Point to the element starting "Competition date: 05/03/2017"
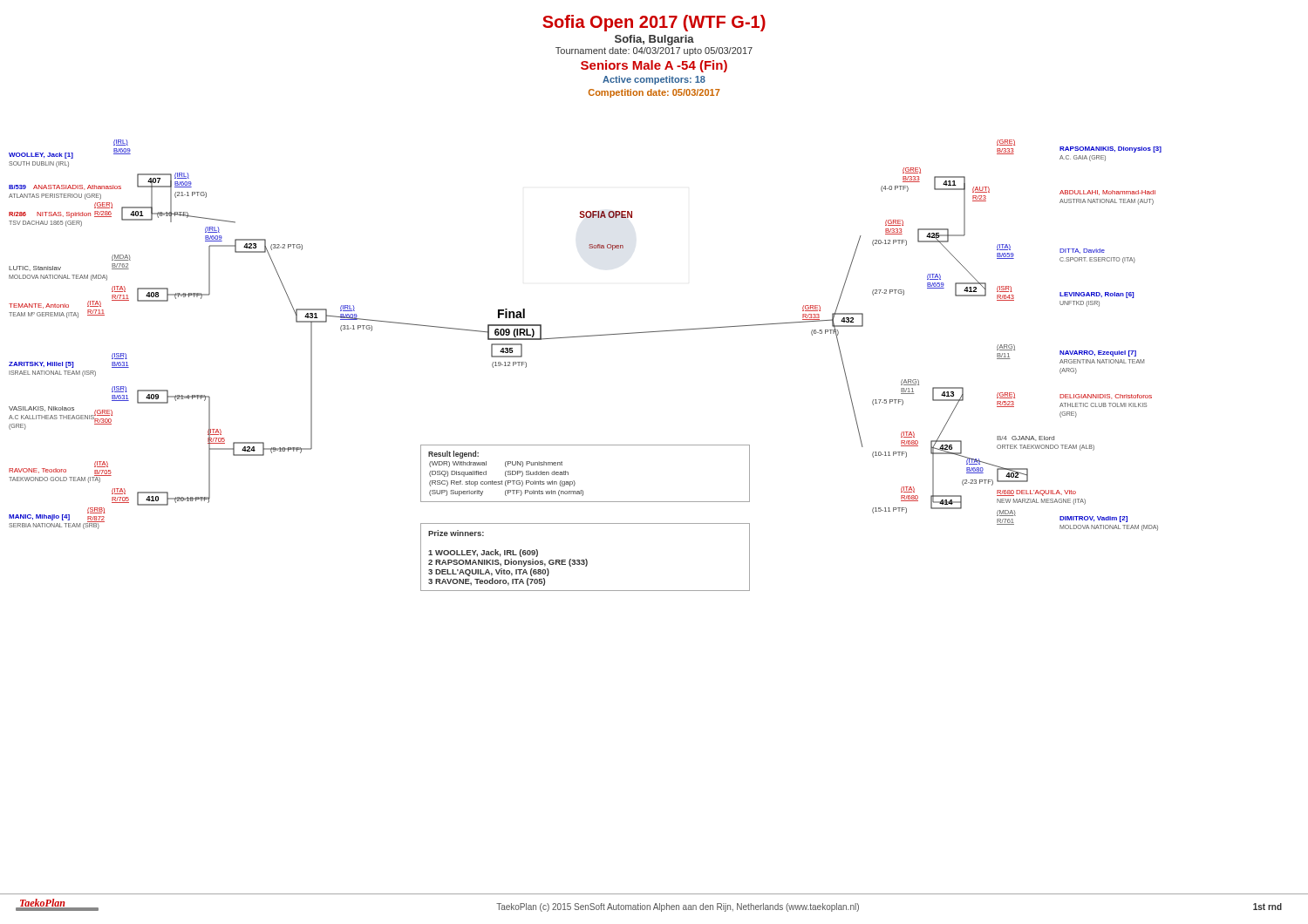Image resolution: width=1308 pixels, height=924 pixels. [x=654, y=92]
